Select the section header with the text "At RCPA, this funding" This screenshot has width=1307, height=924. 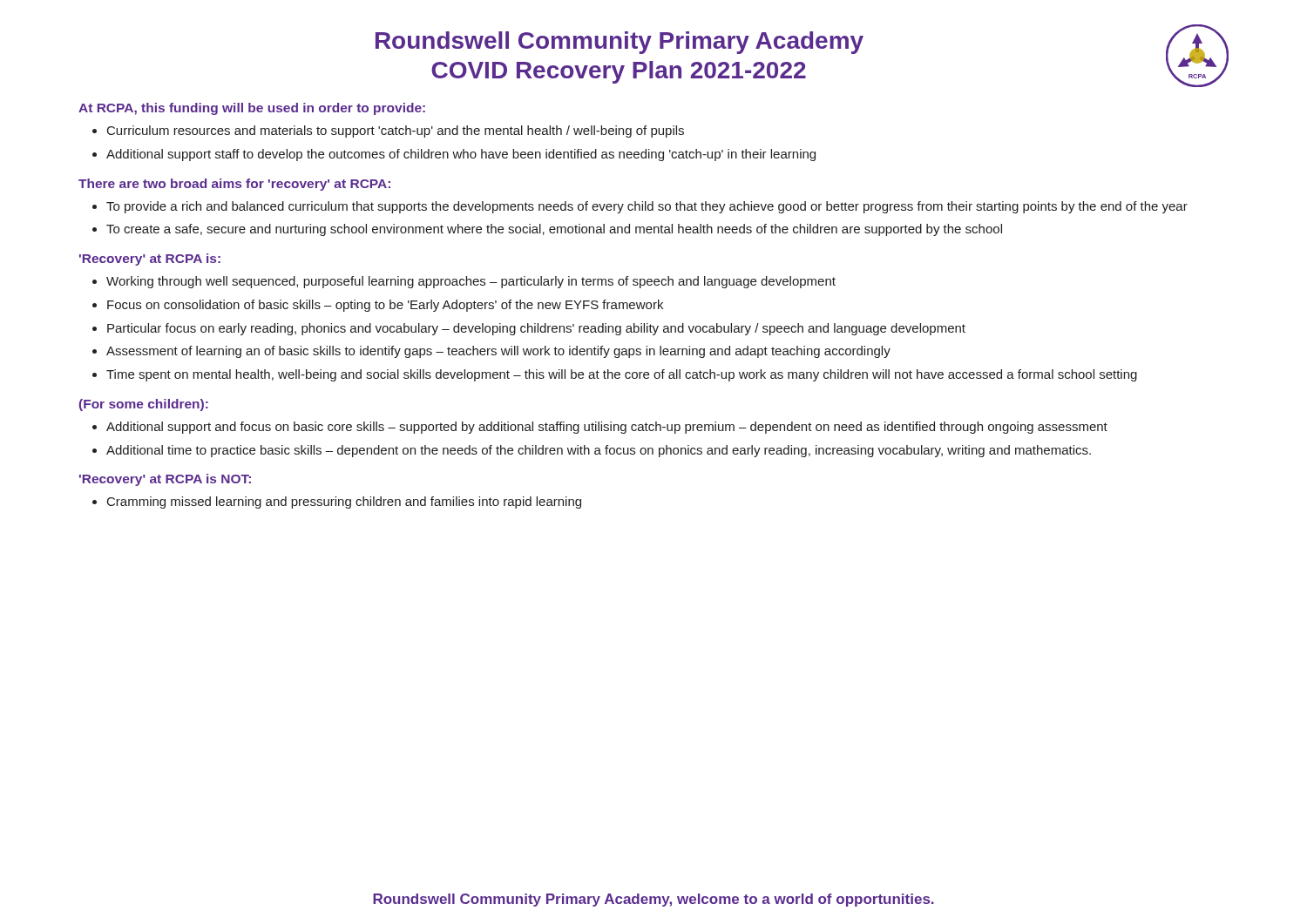[x=252, y=108]
